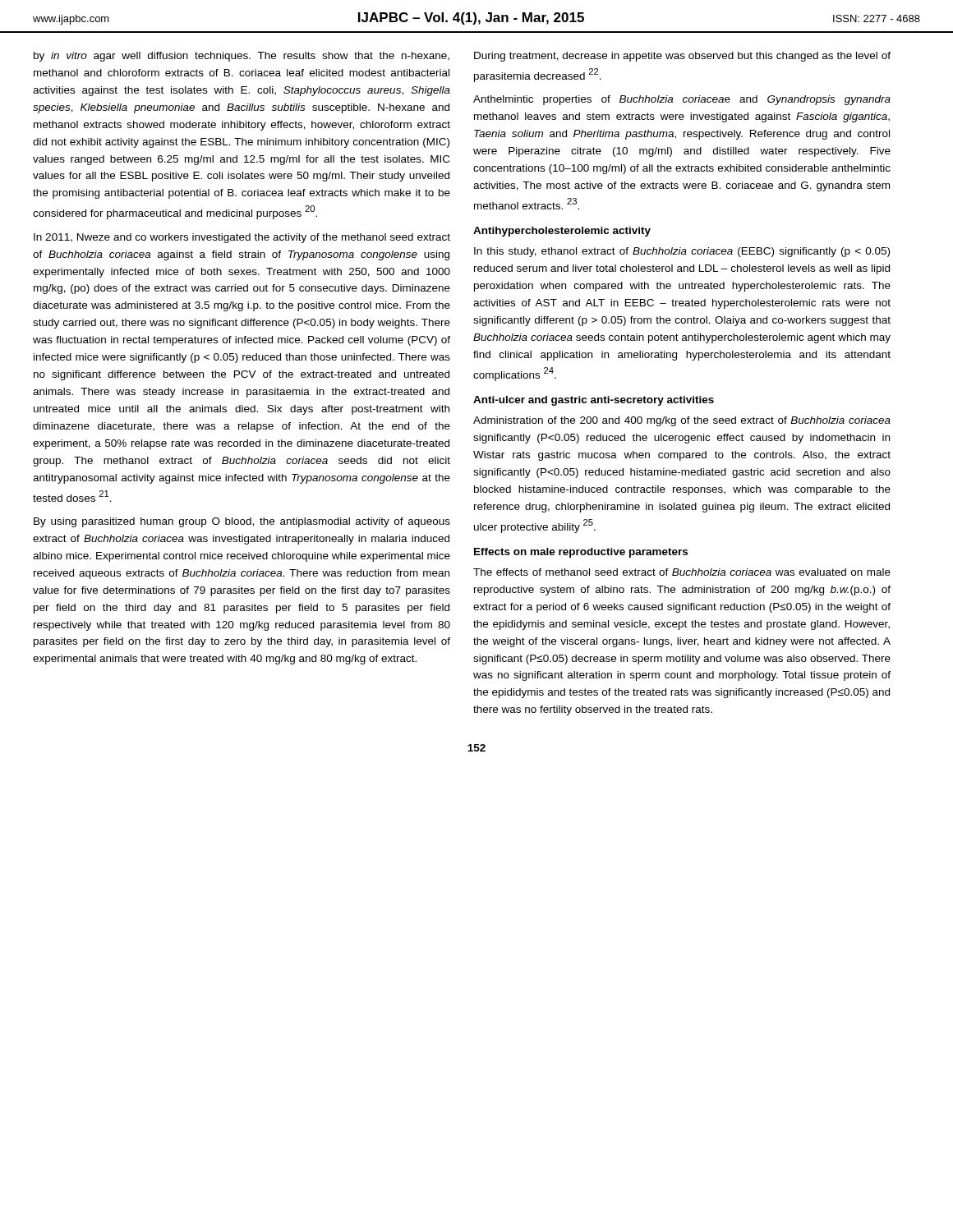Locate the block of text that opens with "During treatment, decrease"
This screenshot has width=953, height=1232.
pyautogui.click(x=682, y=66)
